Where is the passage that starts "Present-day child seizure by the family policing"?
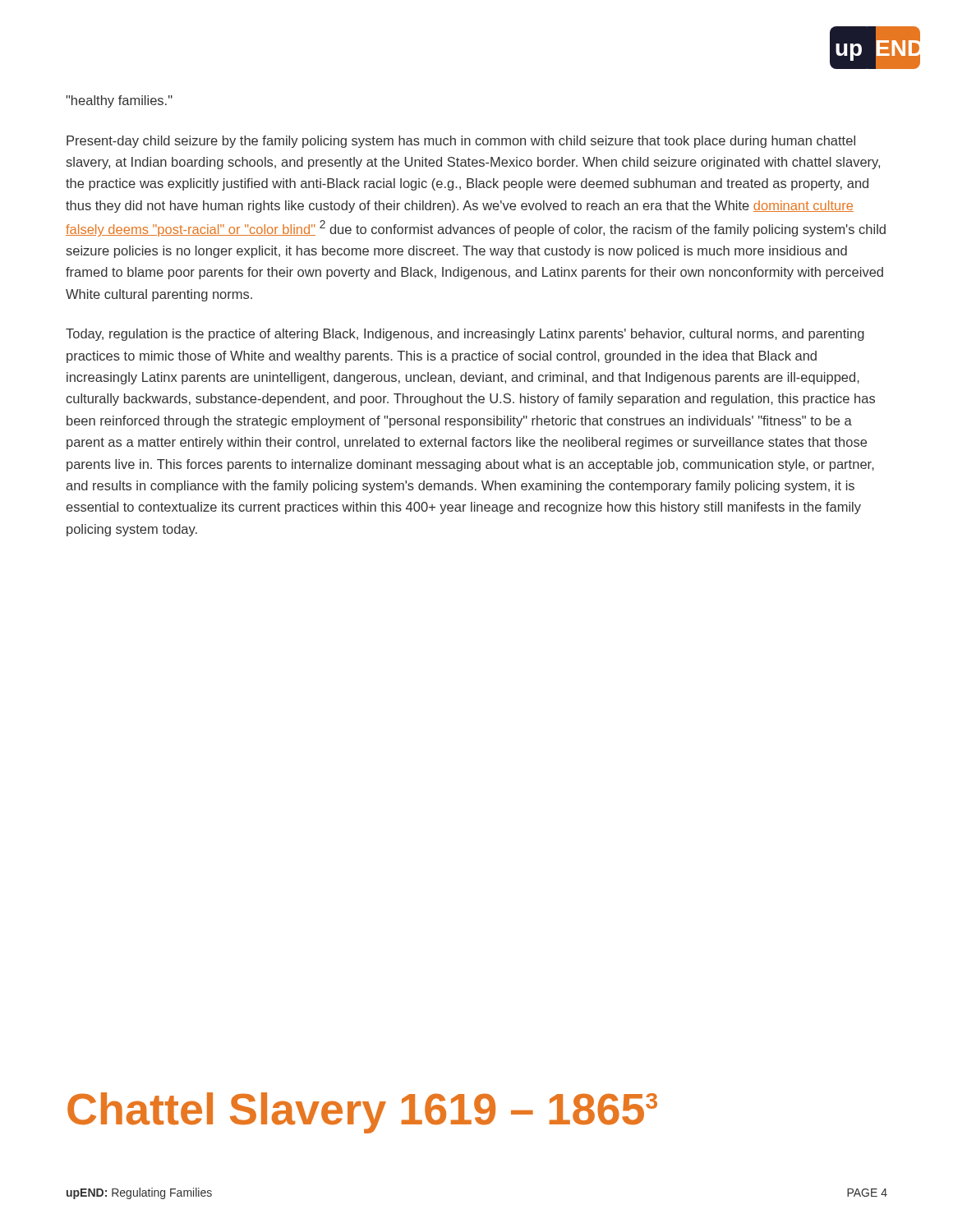953x1232 pixels. click(476, 217)
